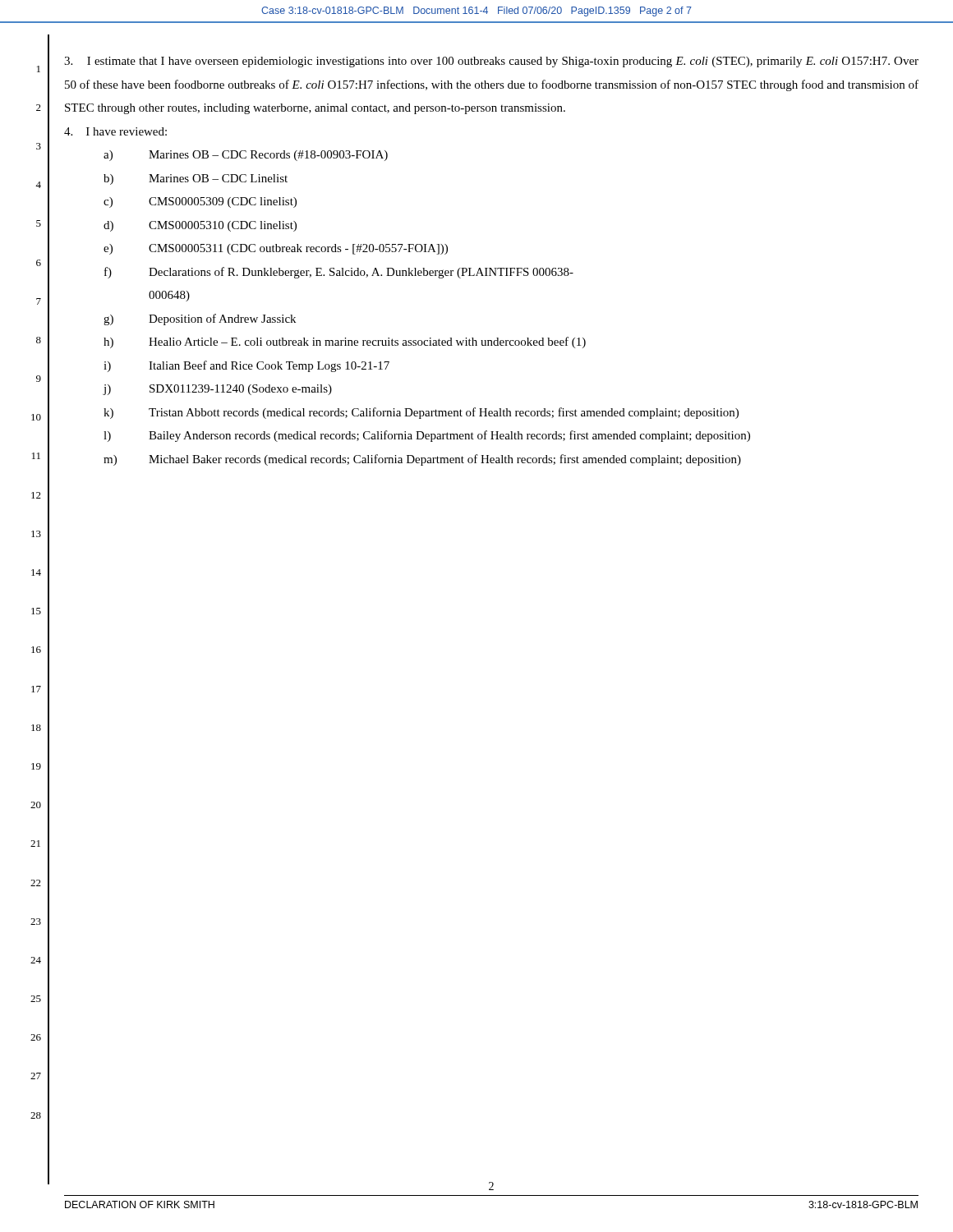This screenshot has height=1232, width=953.
Task: Find the text block starting "I estimate that I have overseen epidemiologic"
Action: click(x=491, y=84)
